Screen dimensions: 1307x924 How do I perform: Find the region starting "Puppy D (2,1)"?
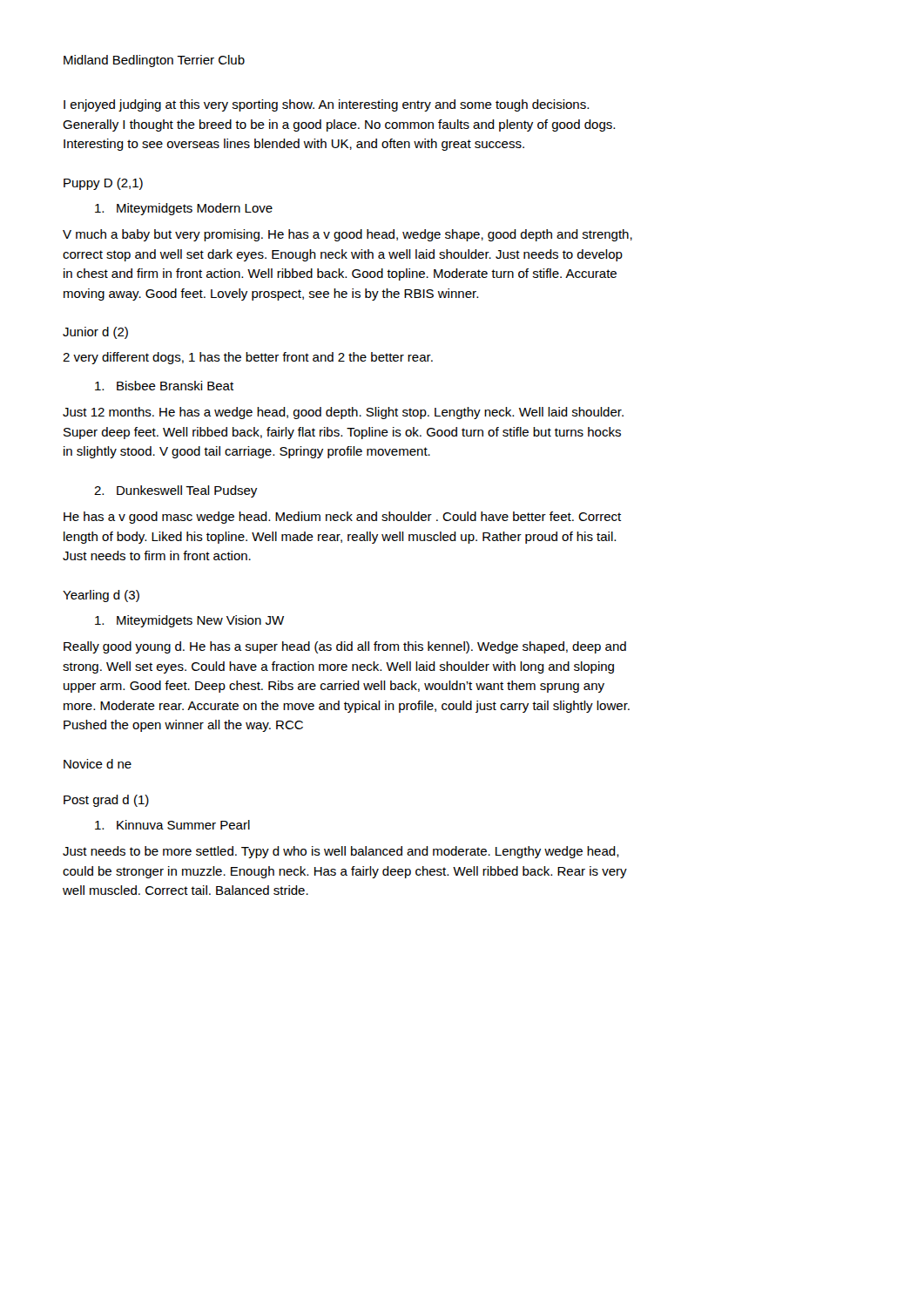coord(103,182)
